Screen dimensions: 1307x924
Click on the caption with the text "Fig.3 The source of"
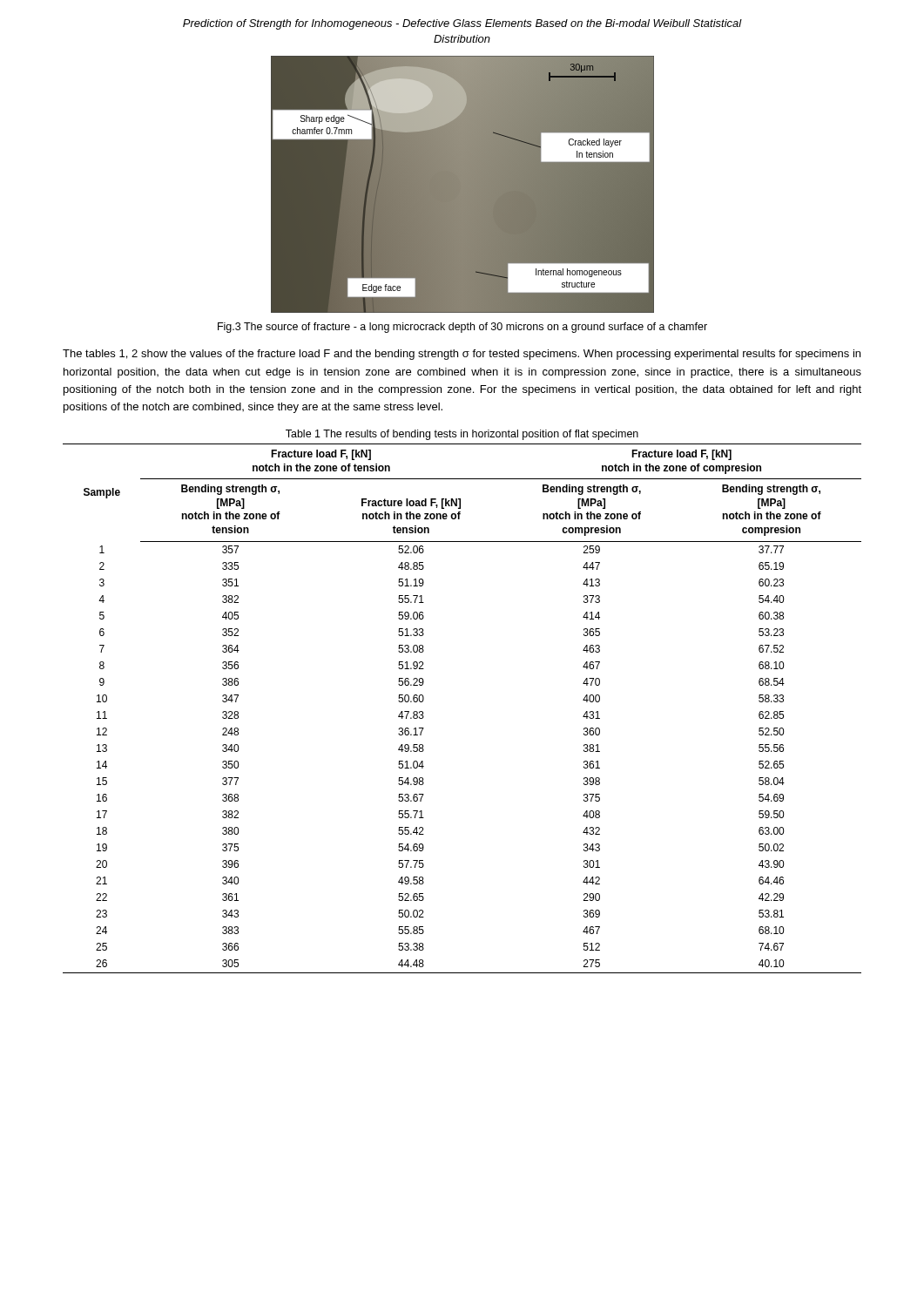click(x=462, y=327)
